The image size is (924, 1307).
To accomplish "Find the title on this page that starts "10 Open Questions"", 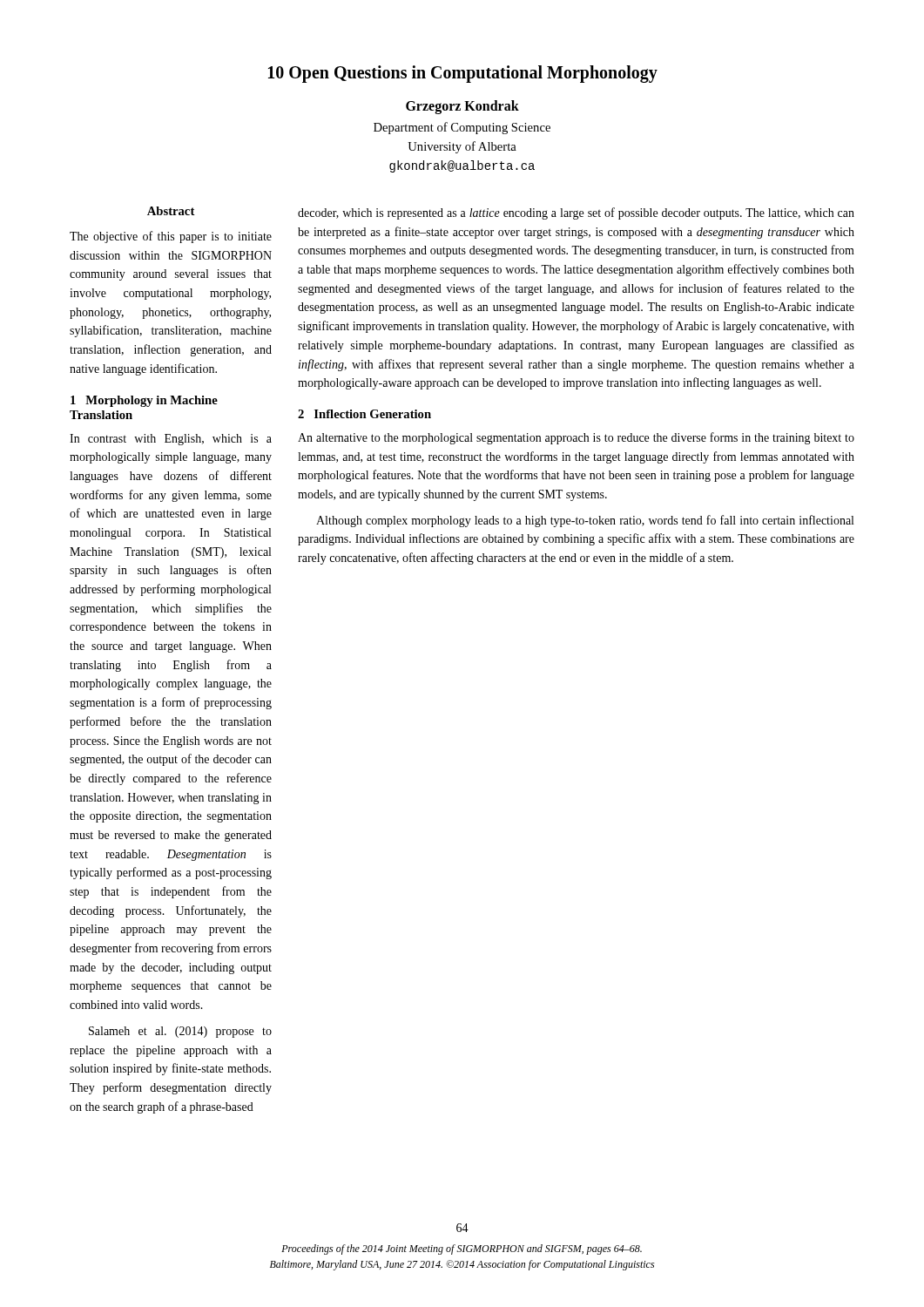I will tap(462, 119).
